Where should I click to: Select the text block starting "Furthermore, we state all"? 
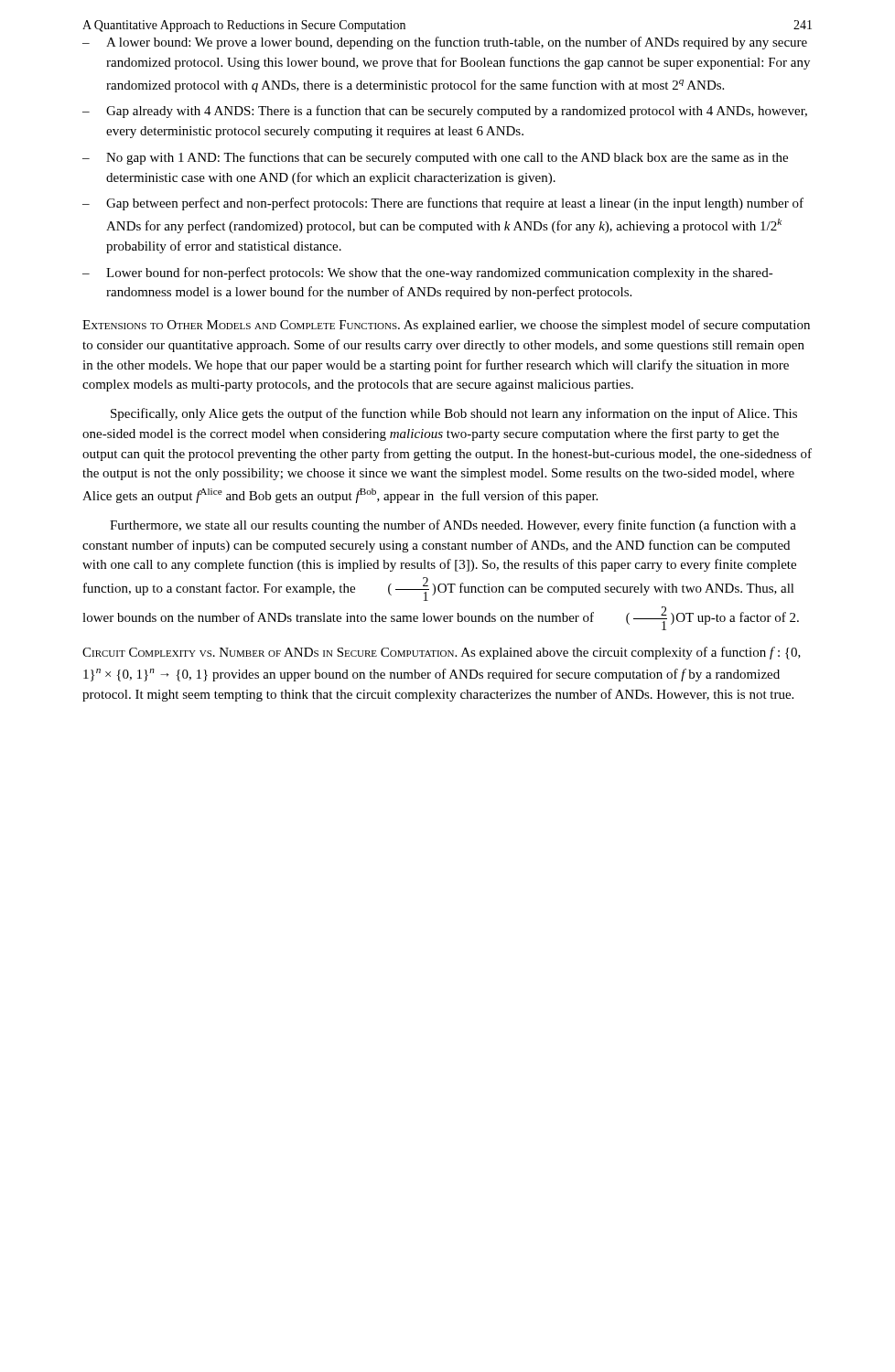(x=441, y=575)
